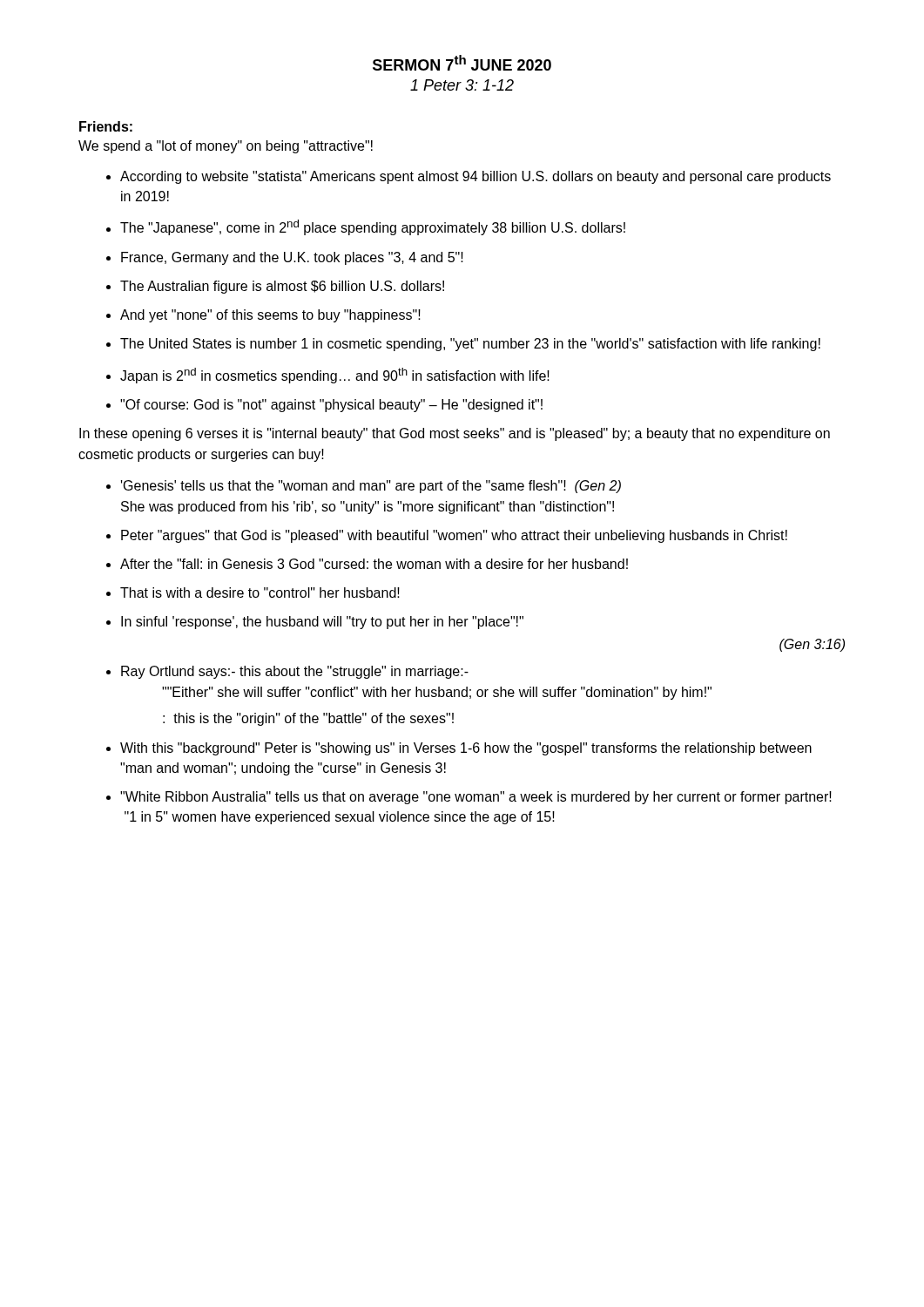Locate the passage starting "We spend a "lot of money" on"
The image size is (924, 1307).
pyautogui.click(x=226, y=146)
